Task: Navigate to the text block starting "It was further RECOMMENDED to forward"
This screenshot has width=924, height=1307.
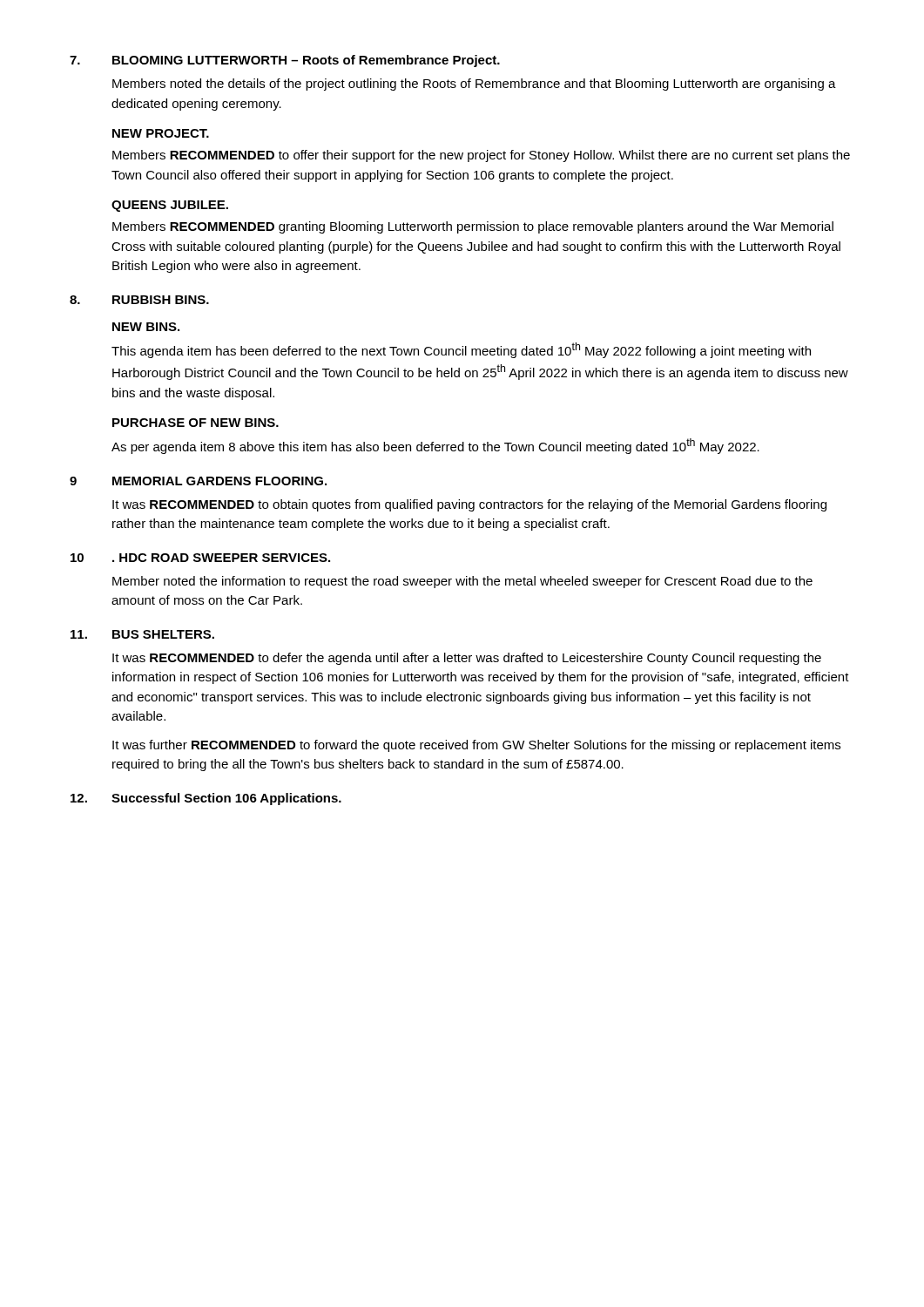Action: click(476, 754)
